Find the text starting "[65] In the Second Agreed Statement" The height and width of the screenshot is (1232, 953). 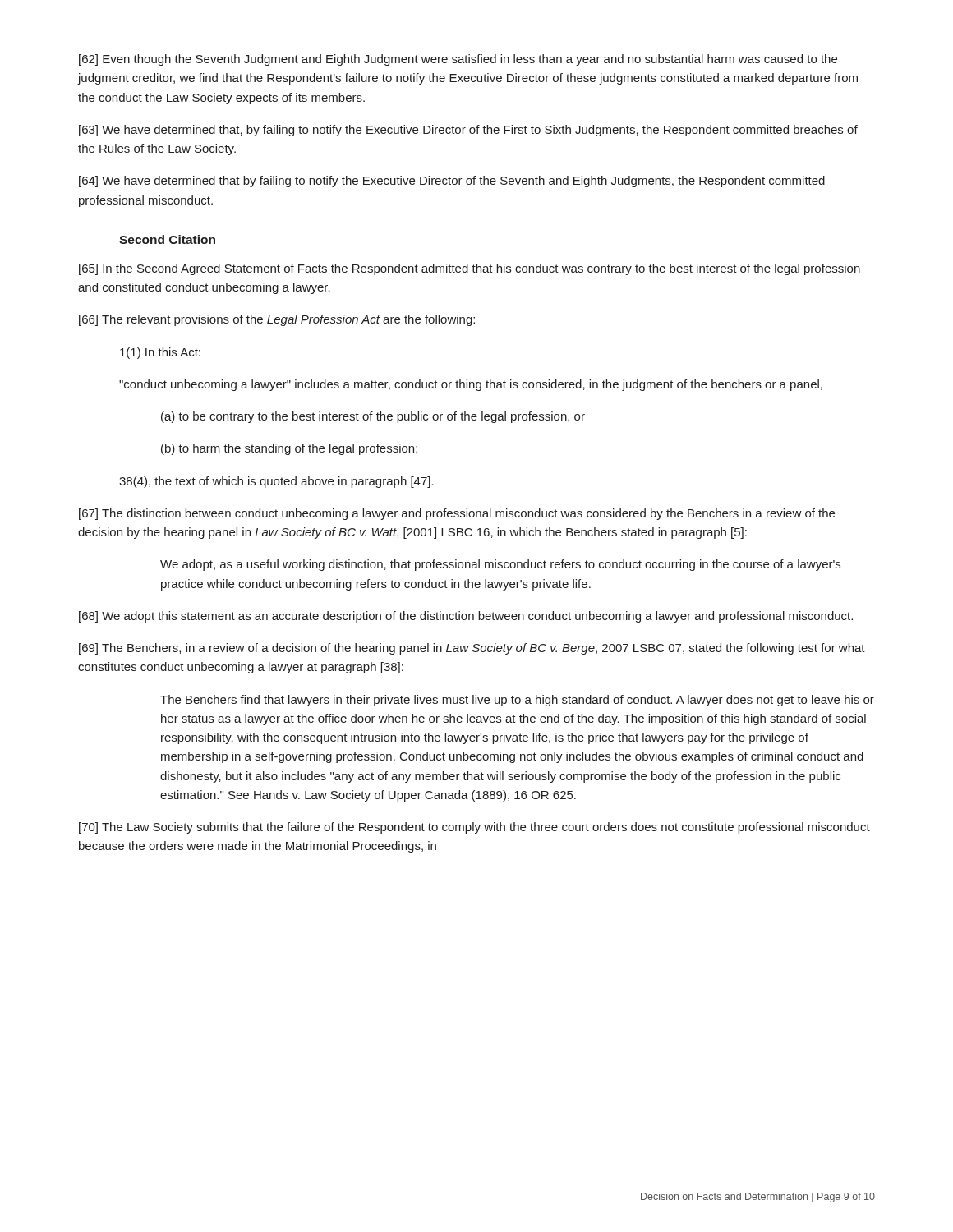[x=476, y=278]
